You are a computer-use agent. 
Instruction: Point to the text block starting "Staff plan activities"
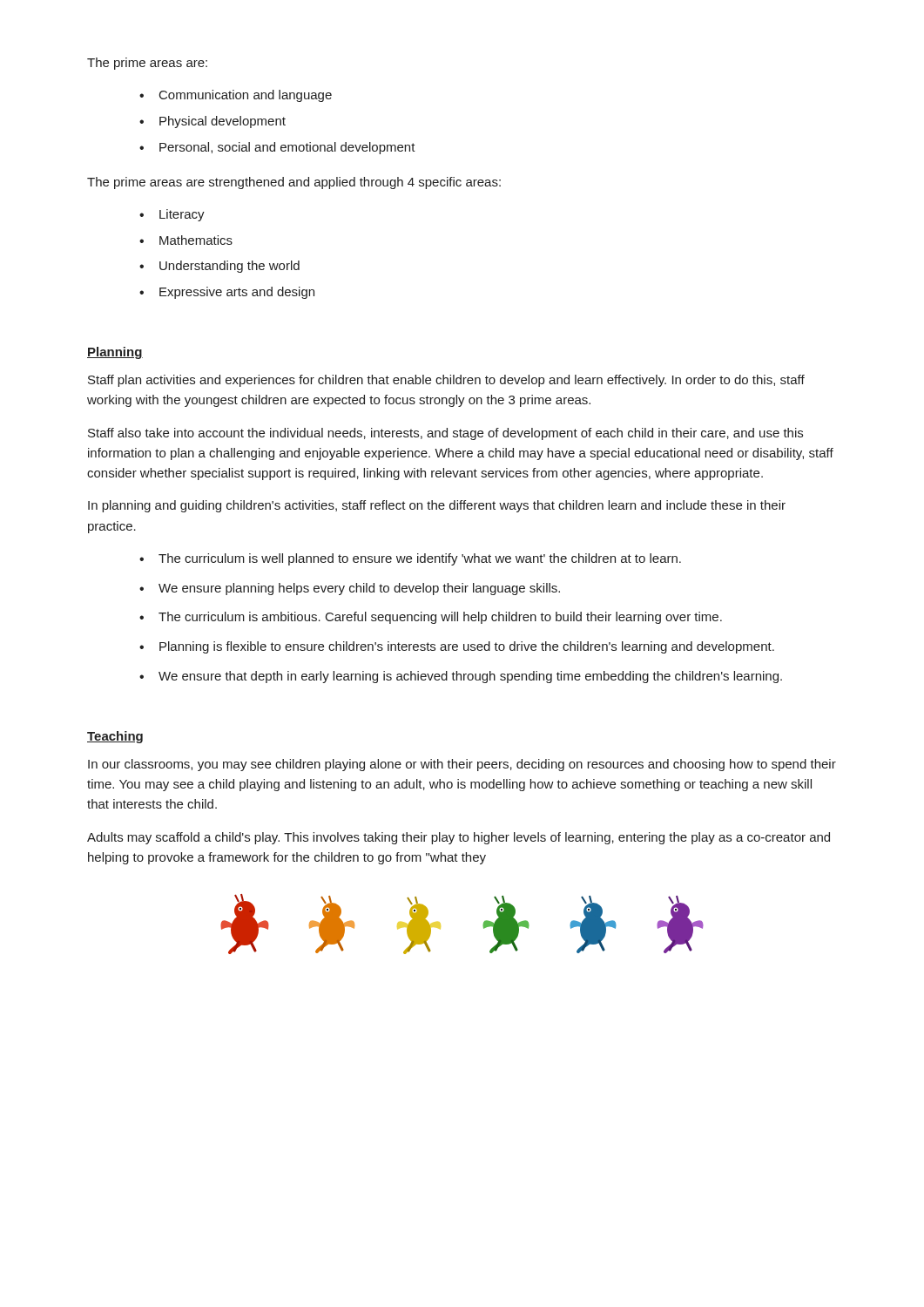pyautogui.click(x=446, y=390)
